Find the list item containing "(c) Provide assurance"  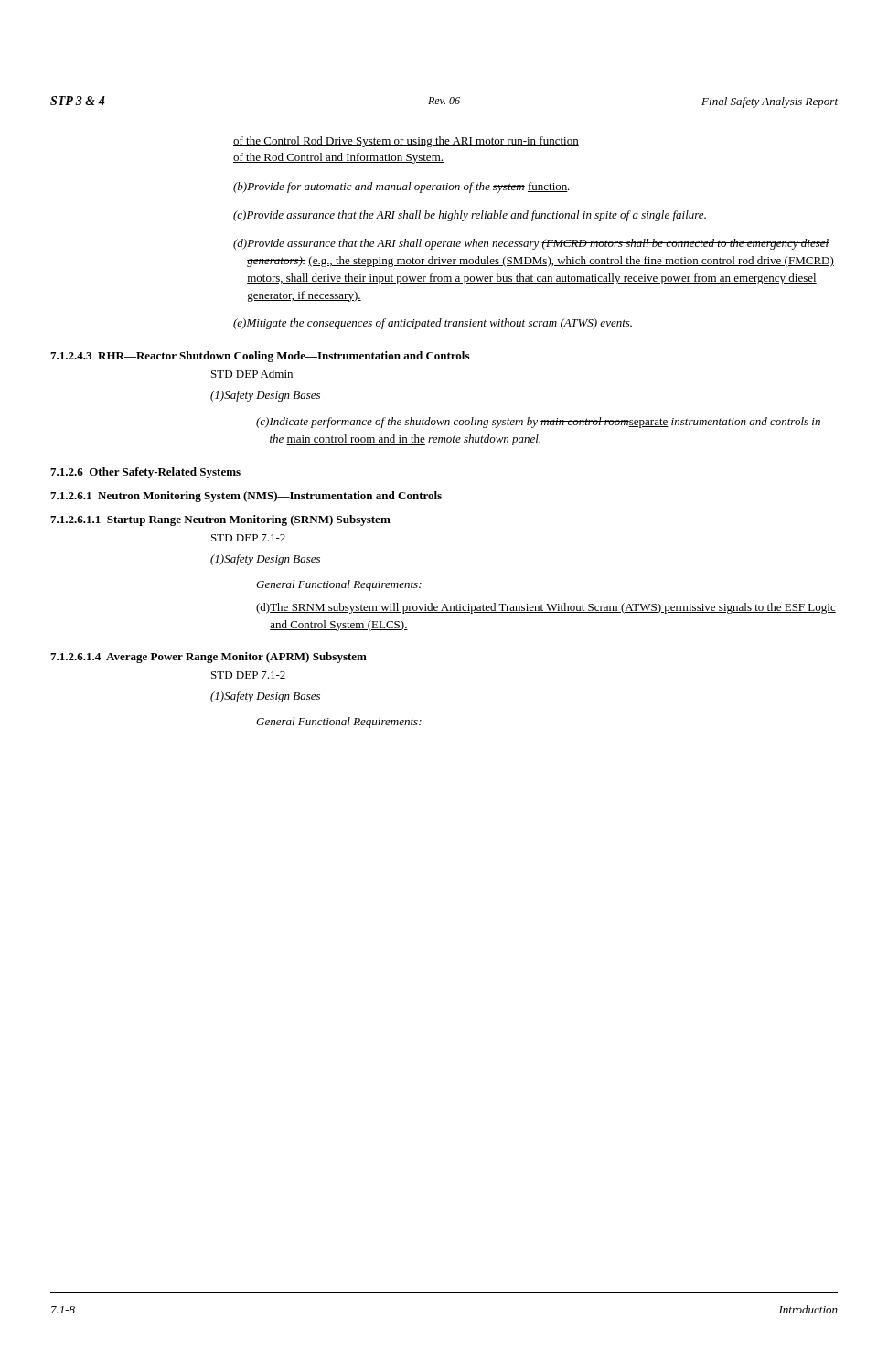pos(444,216)
